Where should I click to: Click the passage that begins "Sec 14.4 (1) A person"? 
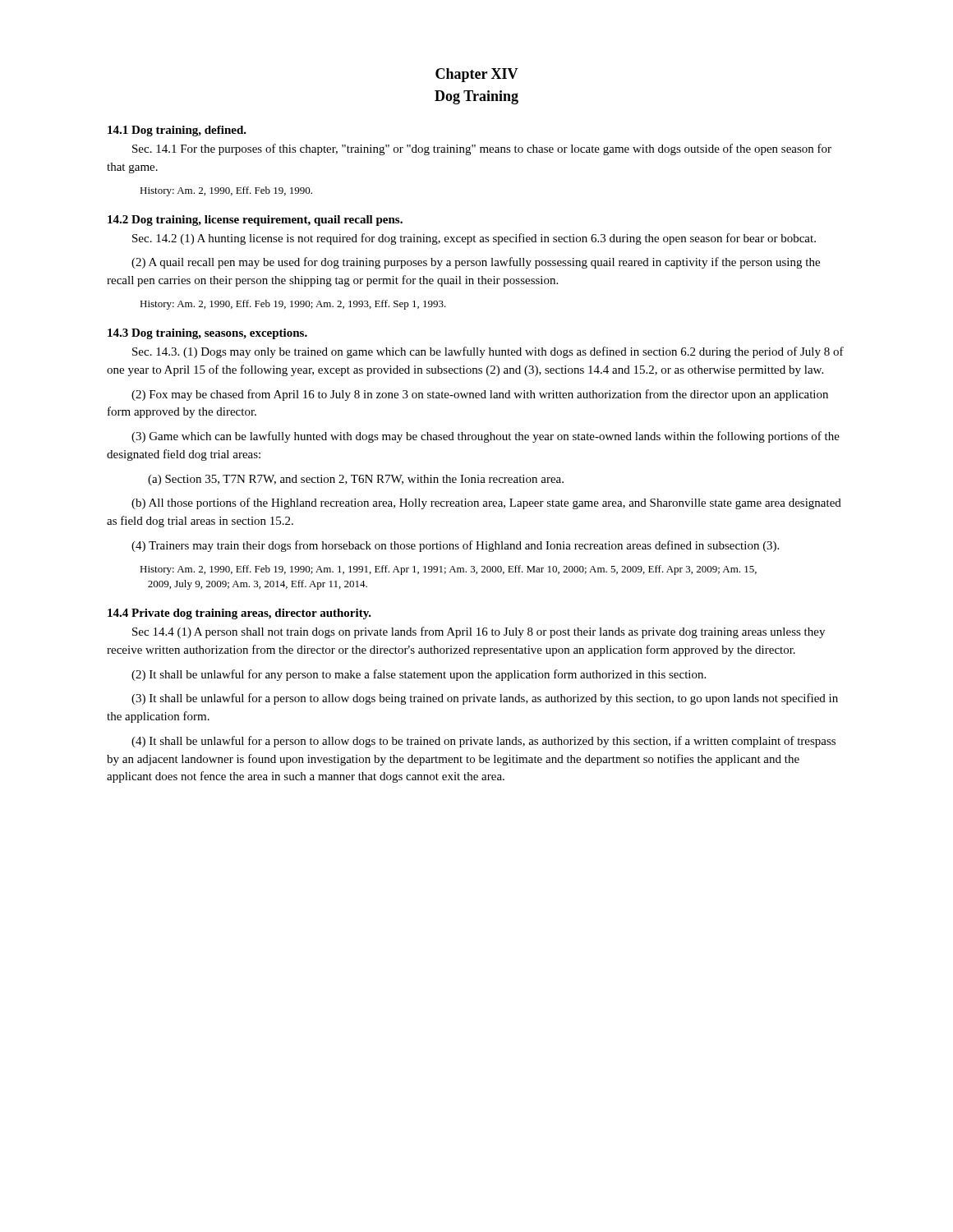[x=476, y=641]
